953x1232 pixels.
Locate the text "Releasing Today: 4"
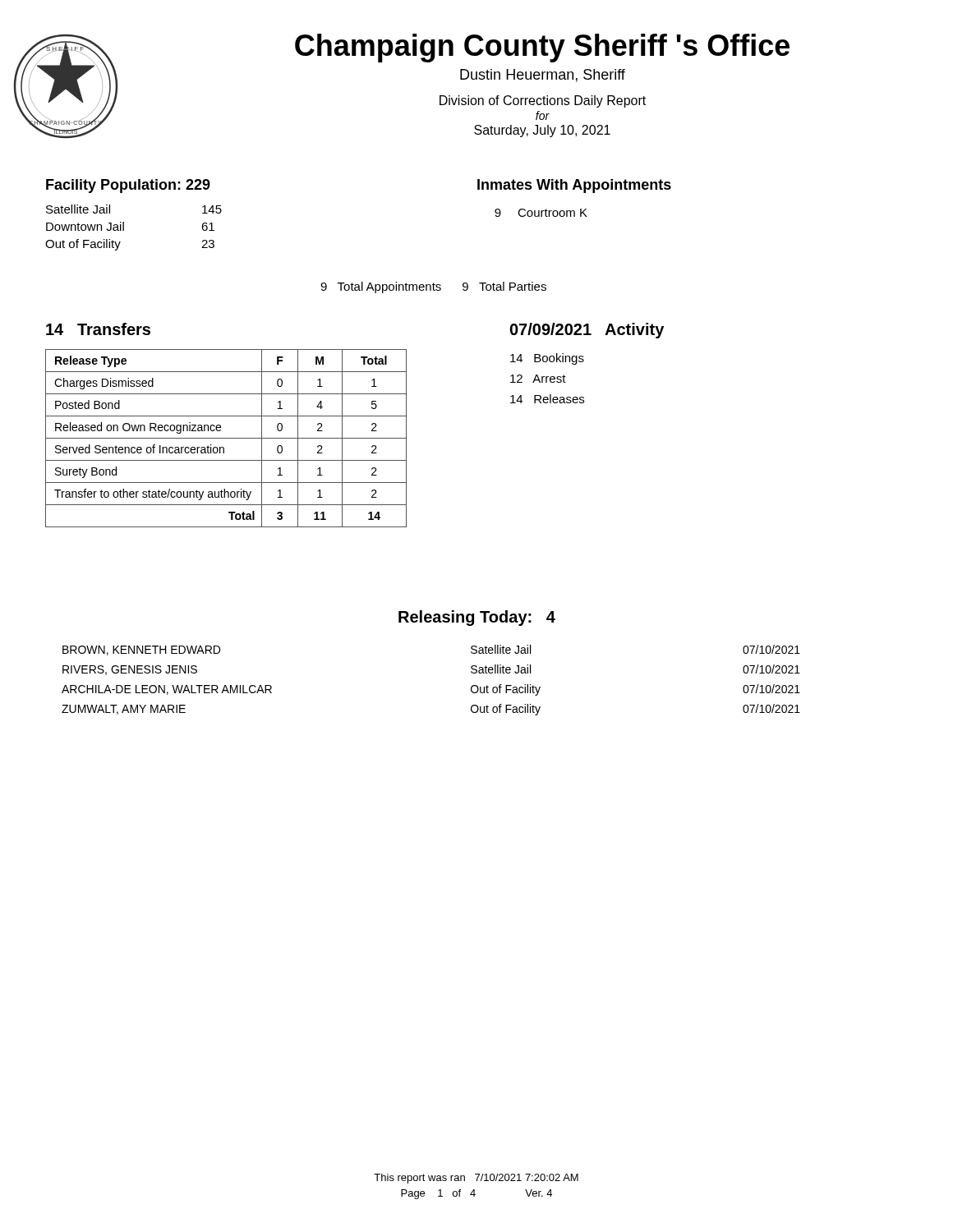pyautogui.click(x=476, y=617)
